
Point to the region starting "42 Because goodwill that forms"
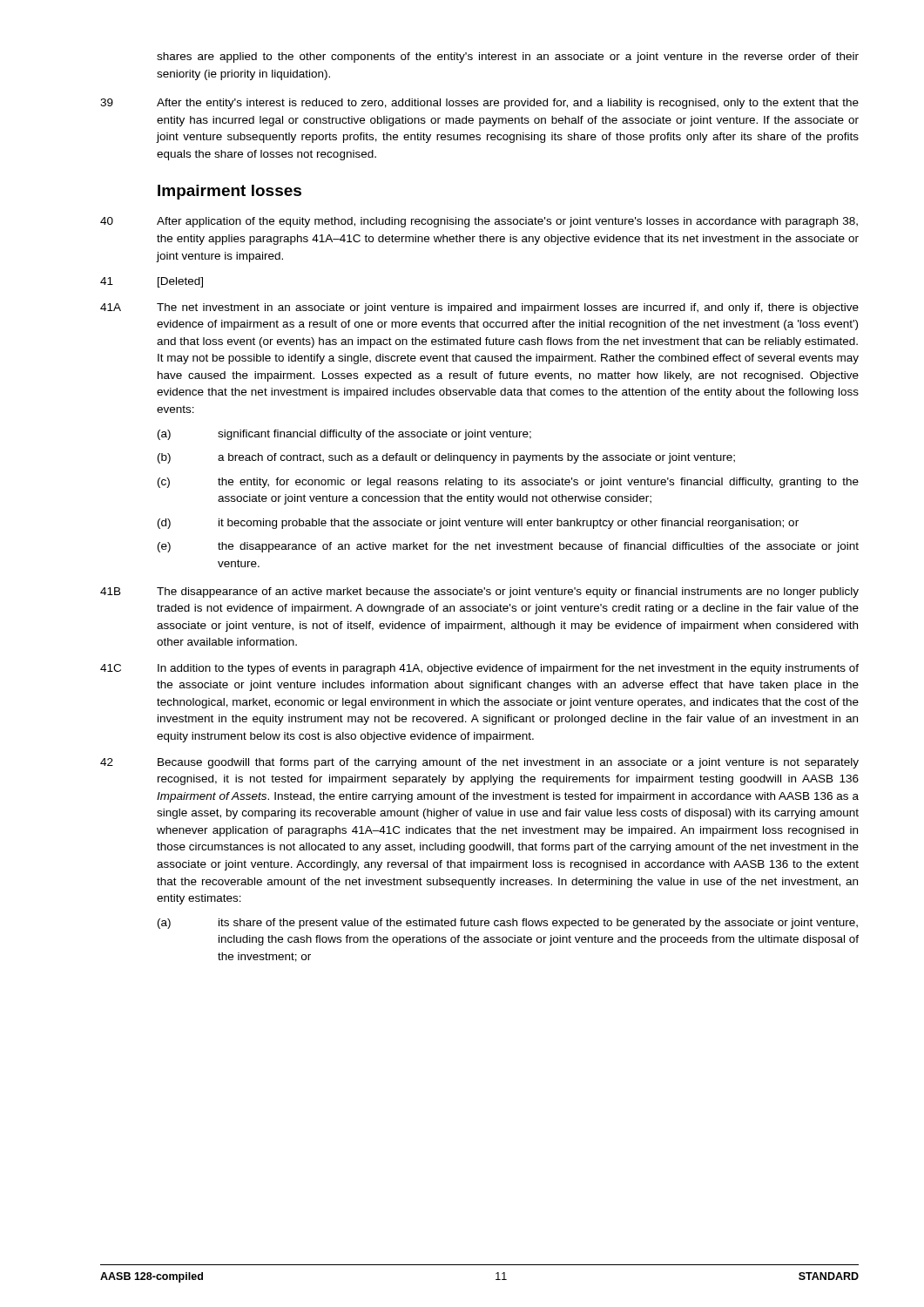[x=479, y=830]
